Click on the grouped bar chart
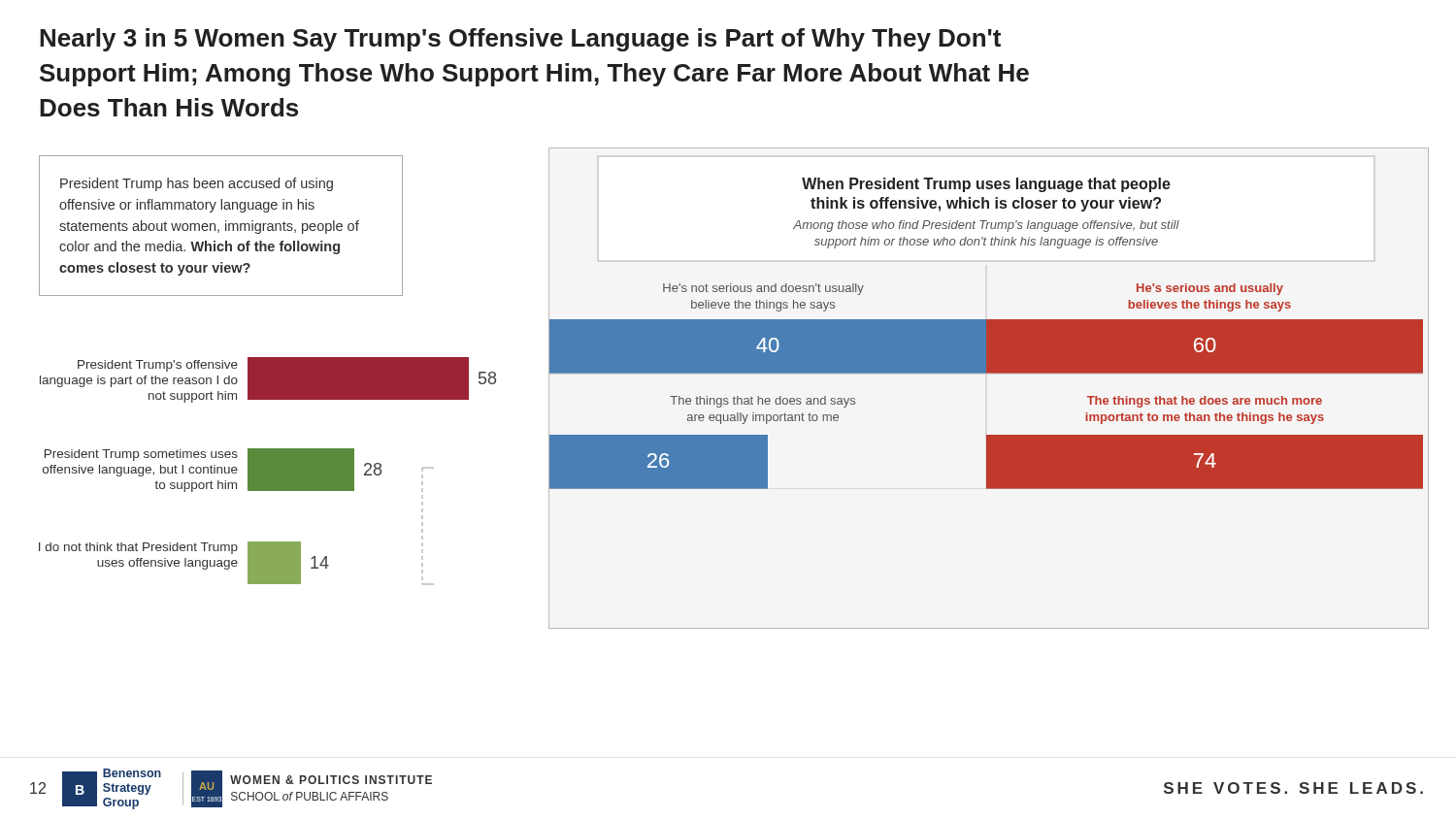This screenshot has height=819, width=1456. point(989,388)
